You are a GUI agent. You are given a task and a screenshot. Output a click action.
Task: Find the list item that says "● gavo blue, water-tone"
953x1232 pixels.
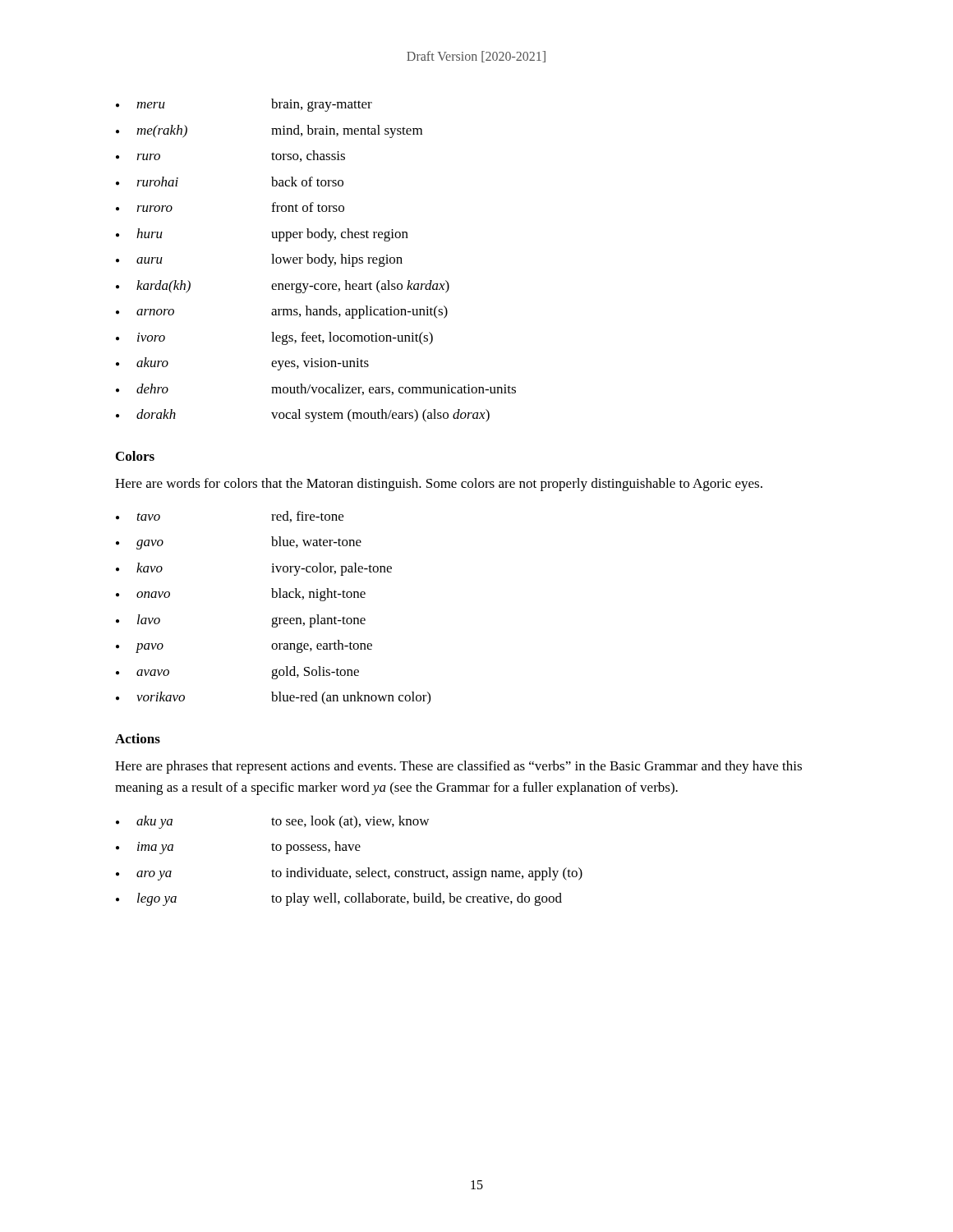tap(153, 543)
